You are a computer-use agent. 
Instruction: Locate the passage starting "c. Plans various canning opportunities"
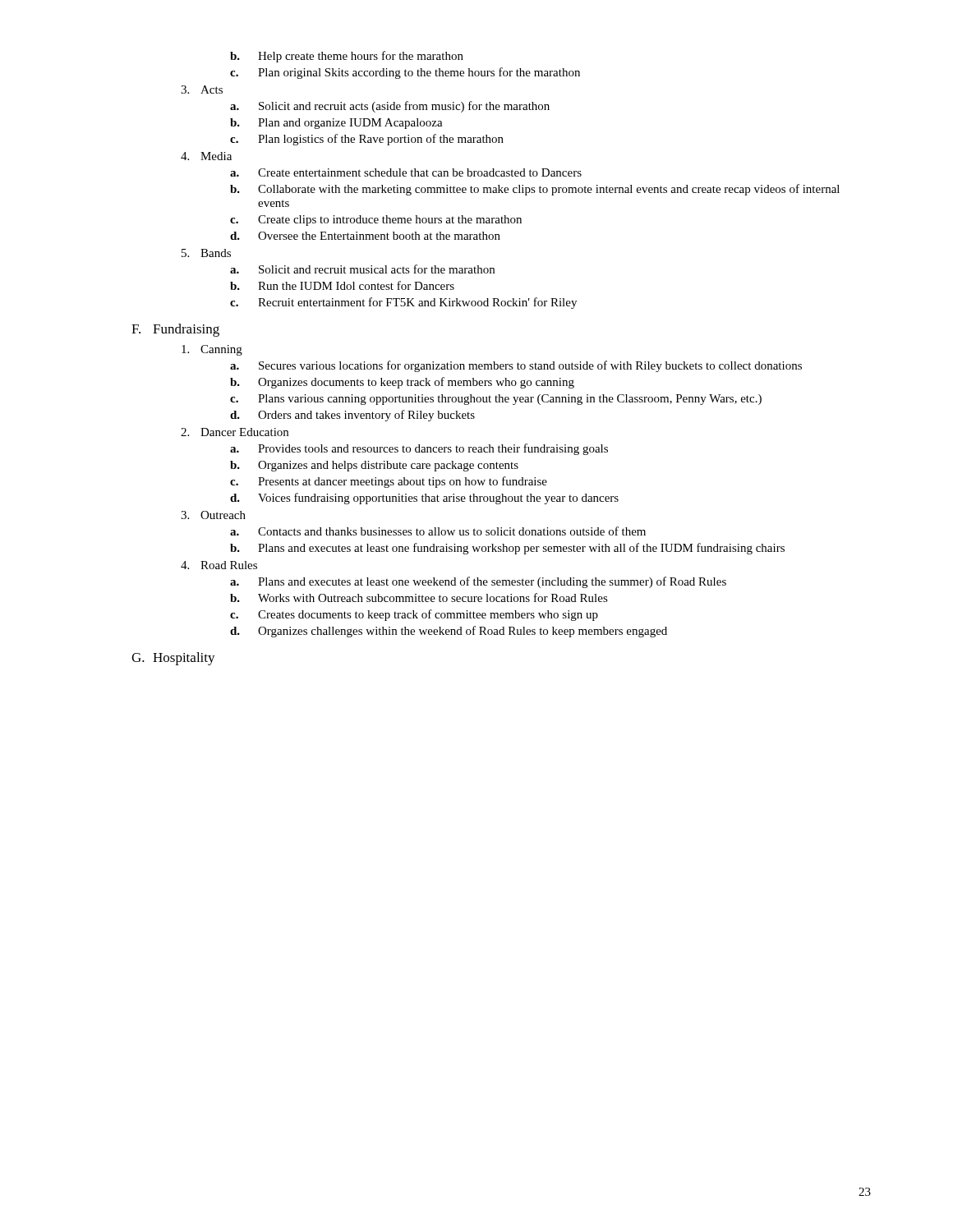[x=550, y=399]
